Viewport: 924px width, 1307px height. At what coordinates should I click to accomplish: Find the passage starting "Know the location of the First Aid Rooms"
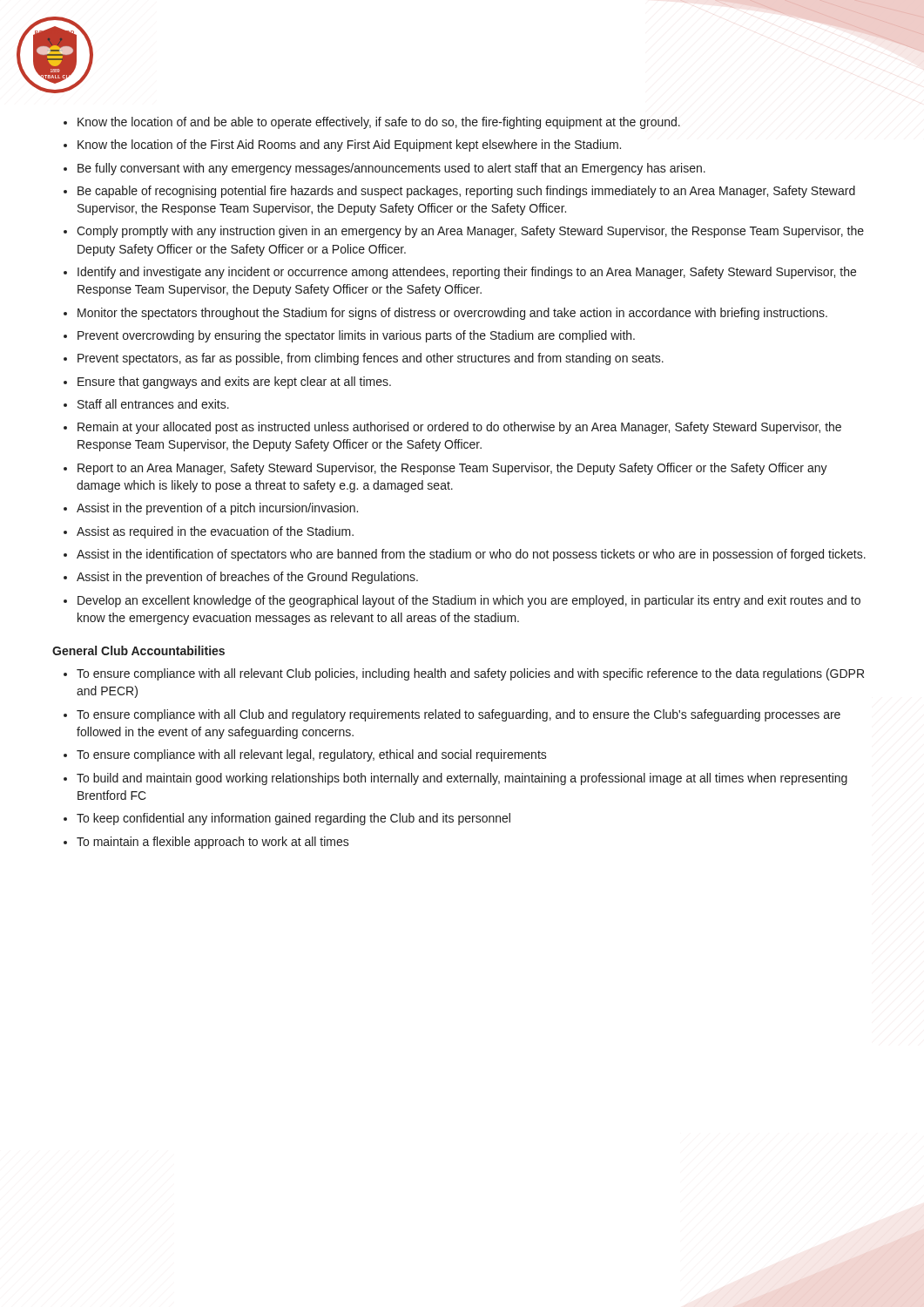(349, 145)
